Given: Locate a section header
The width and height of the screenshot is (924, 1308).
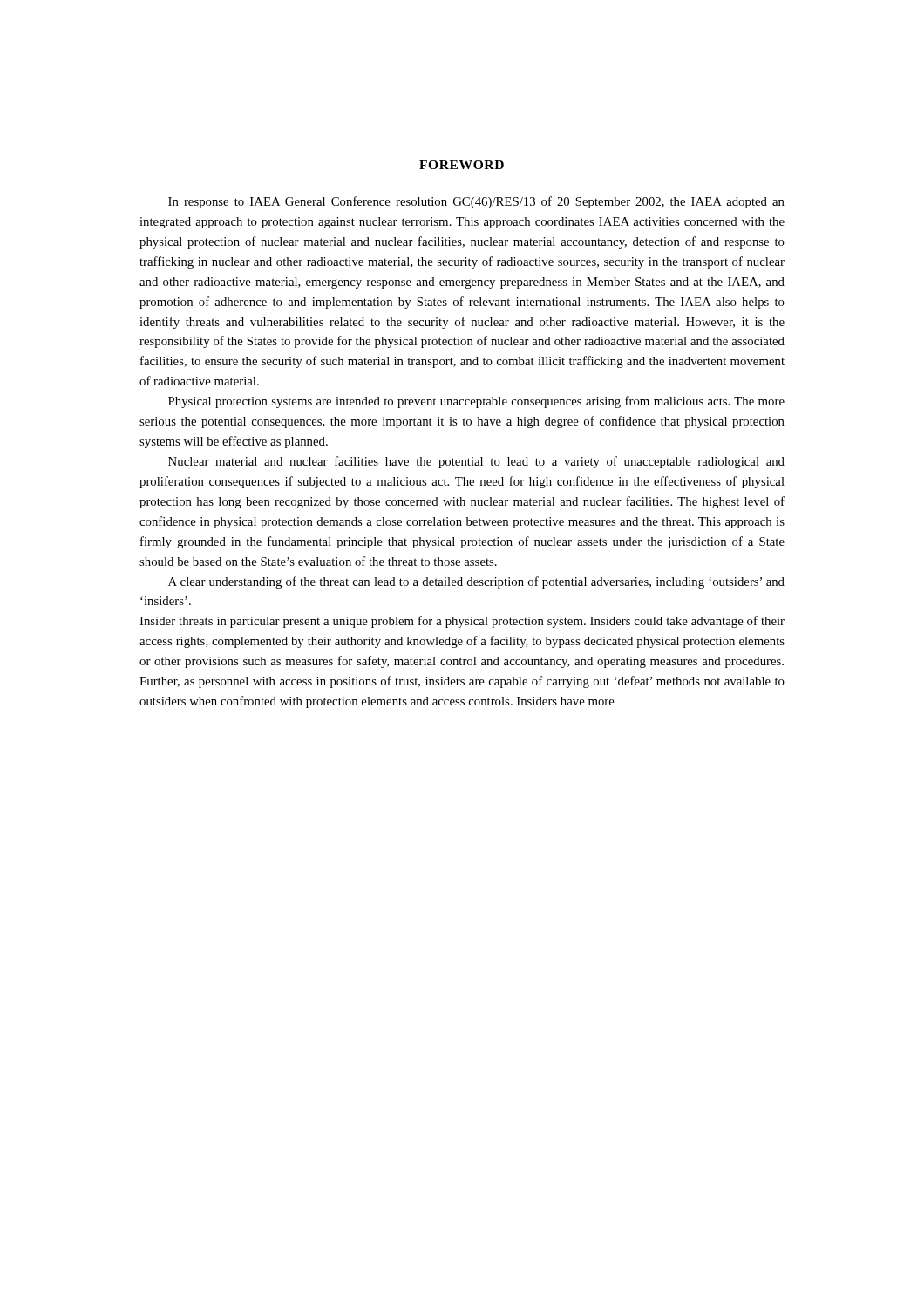Looking at the screenshot, I should pyautogui.click(x=462, y=164).
